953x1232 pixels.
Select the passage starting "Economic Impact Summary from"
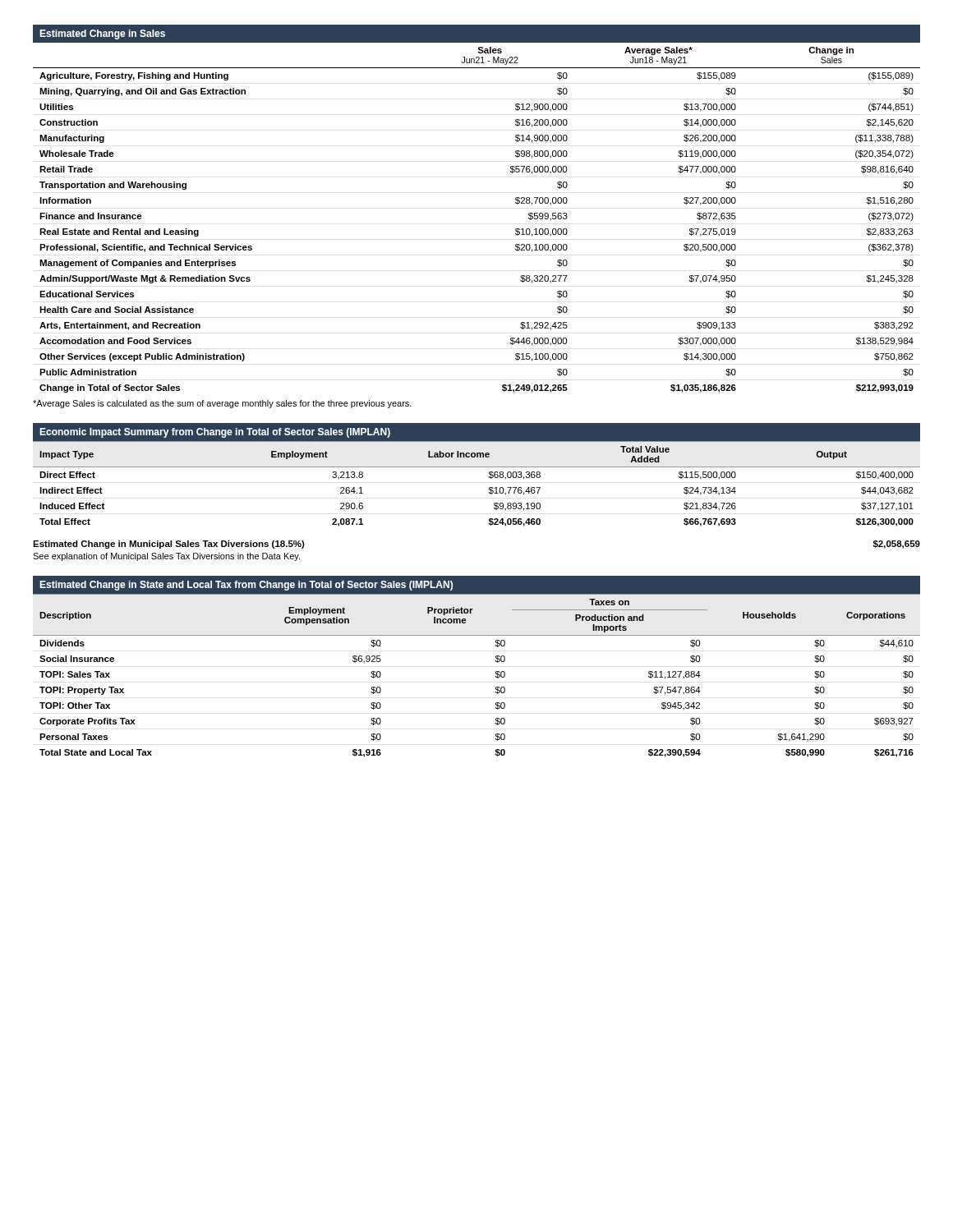tap(215, 432)
